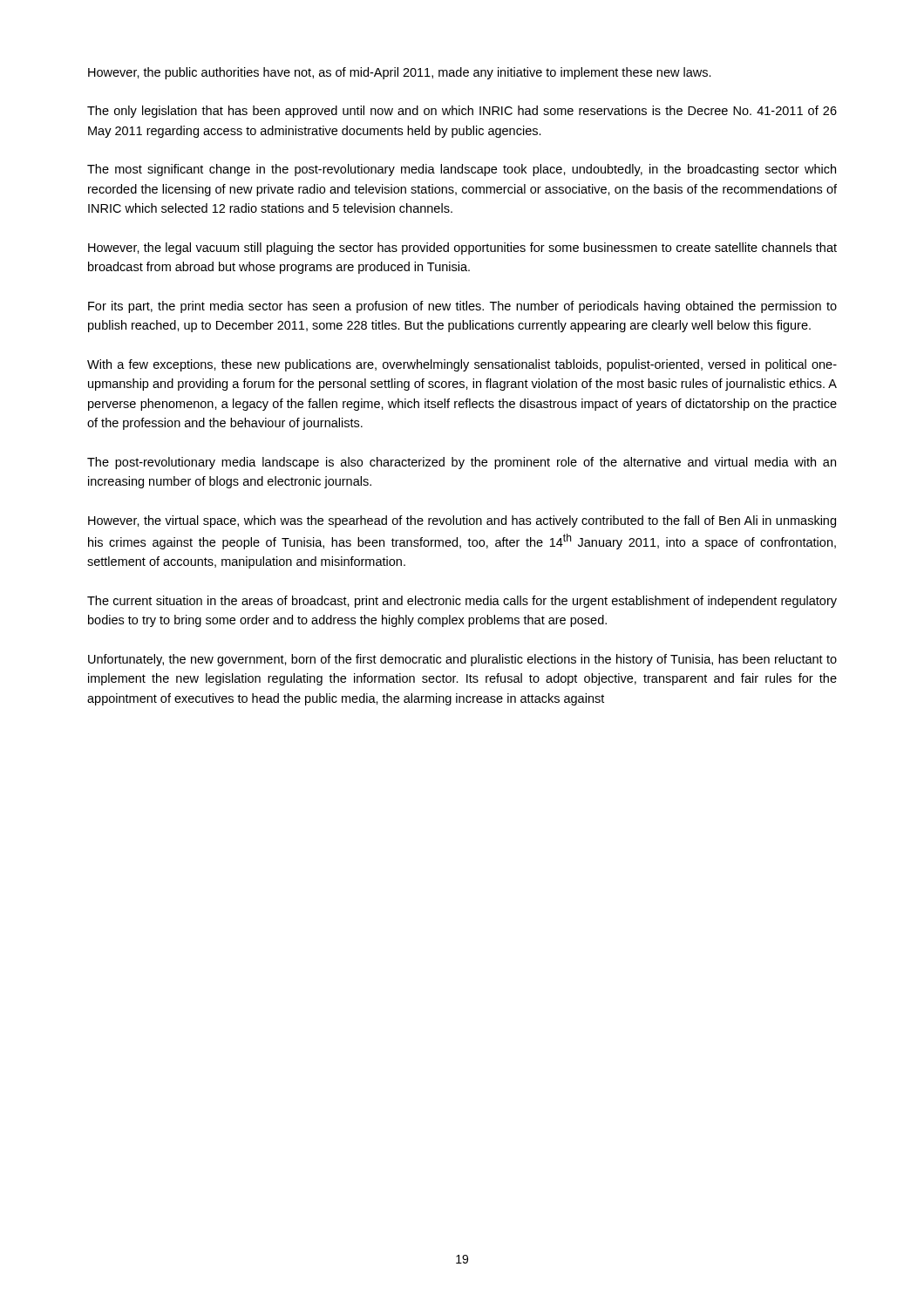Point to the block beginning "The current situation"
The width and height of the screenshot is (924, 1308).
point(462,610)
